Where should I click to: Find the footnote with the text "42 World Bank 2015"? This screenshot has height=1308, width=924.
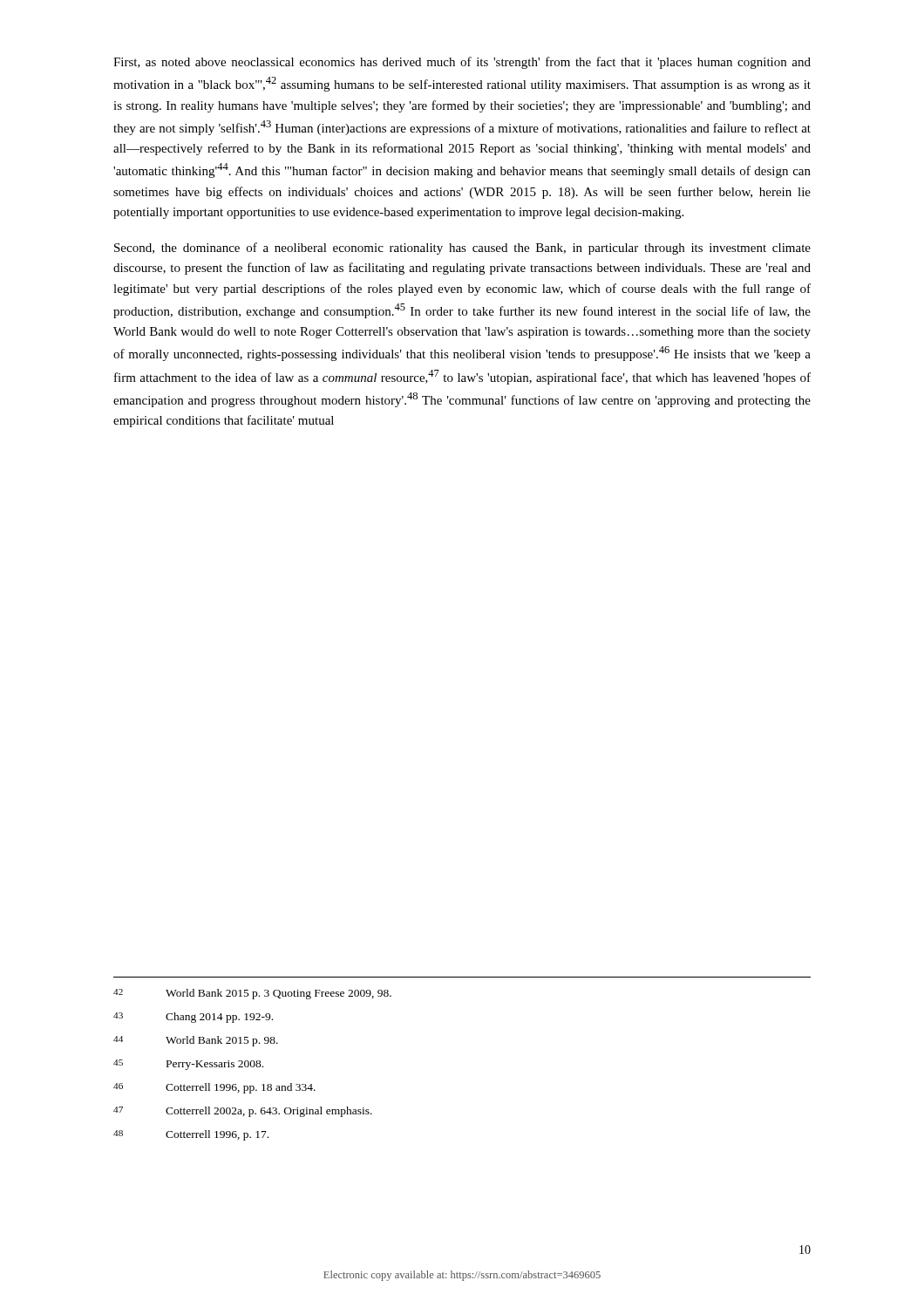[252, 994]
